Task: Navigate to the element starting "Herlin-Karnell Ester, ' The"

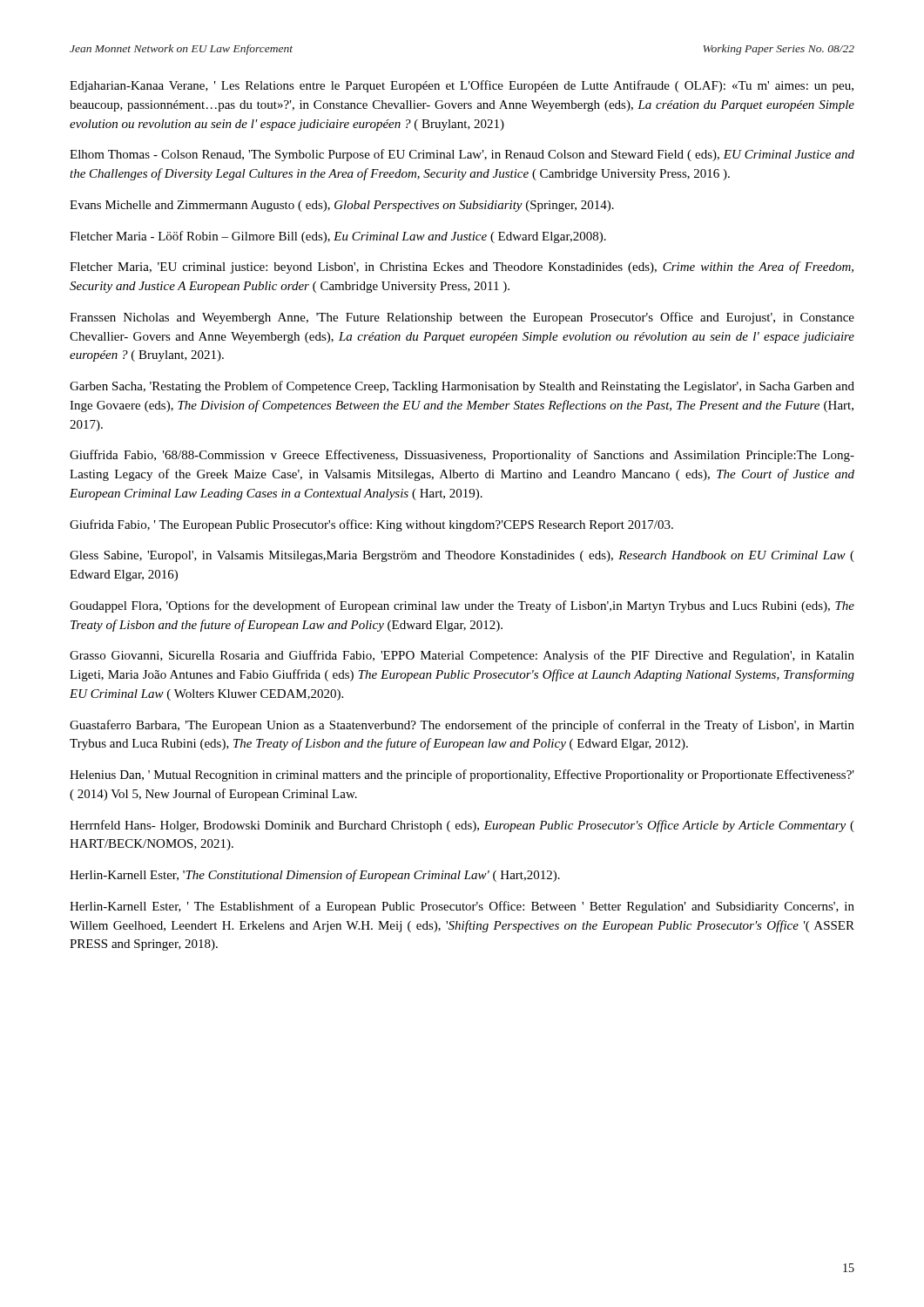Action: (462, 925)
